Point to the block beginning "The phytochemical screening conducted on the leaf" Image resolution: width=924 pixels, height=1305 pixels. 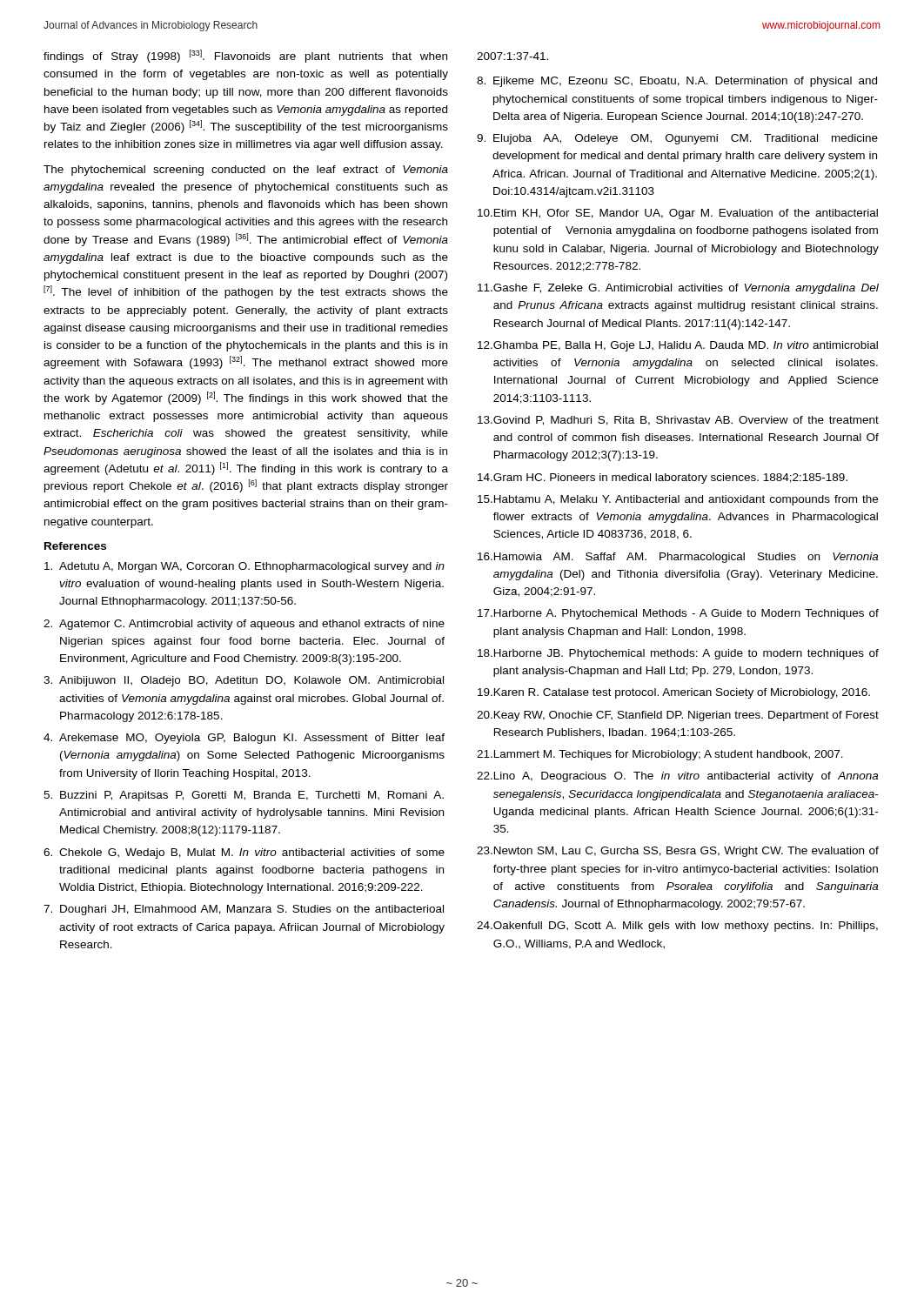[x=246, y=345]
